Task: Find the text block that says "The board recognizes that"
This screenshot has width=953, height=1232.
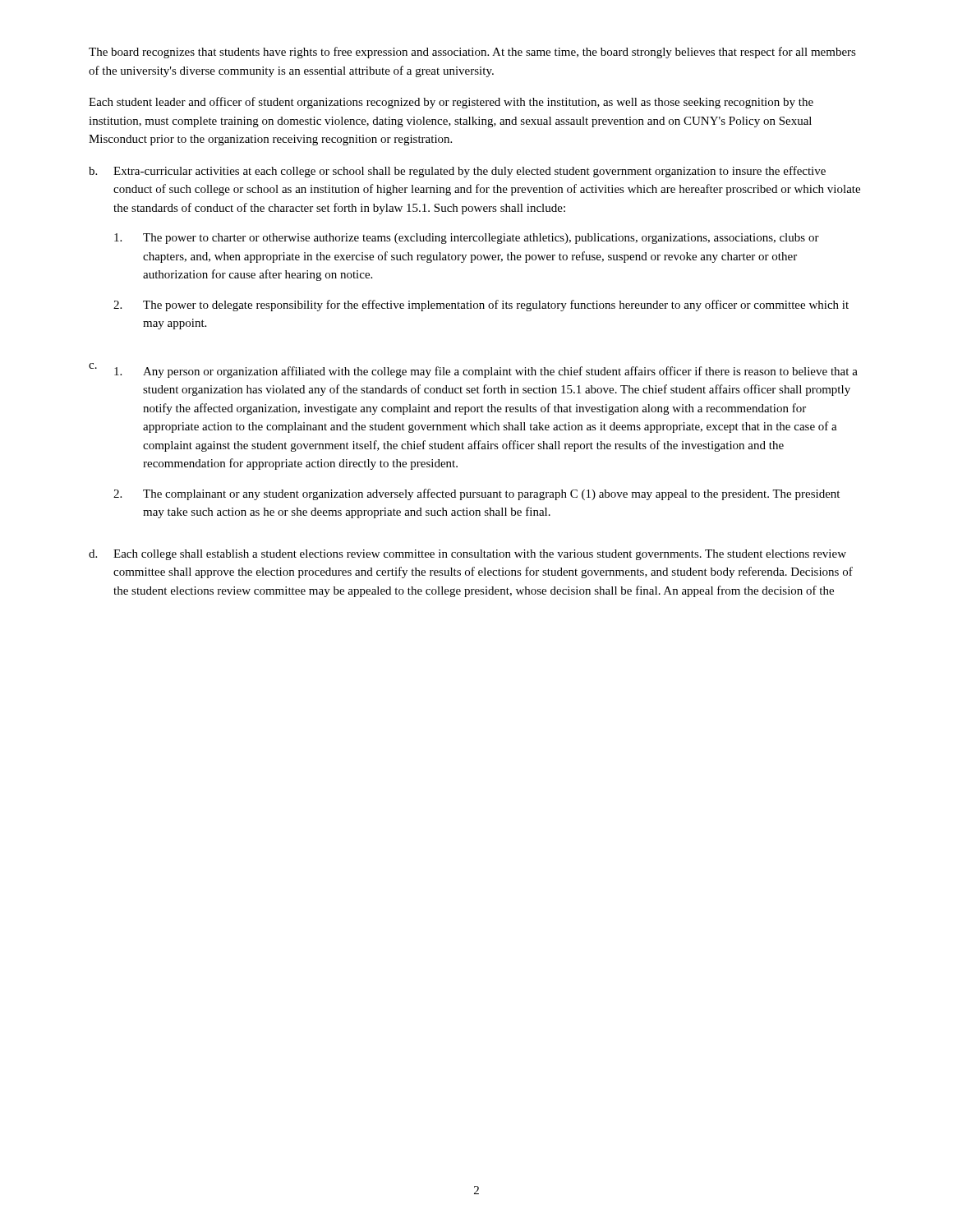Action: [472, 61]
